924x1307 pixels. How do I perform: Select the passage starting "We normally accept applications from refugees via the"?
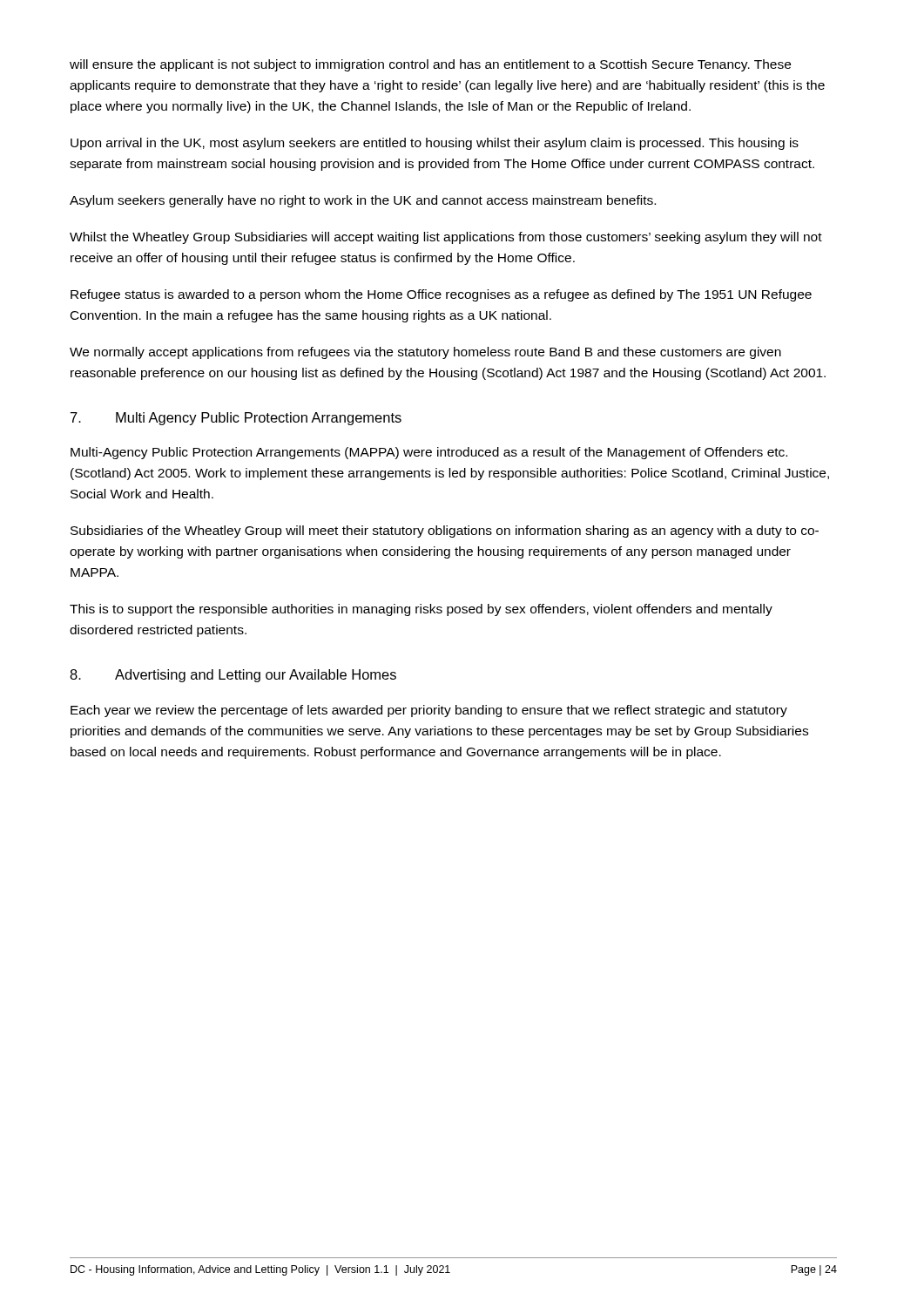click(448, 362)
